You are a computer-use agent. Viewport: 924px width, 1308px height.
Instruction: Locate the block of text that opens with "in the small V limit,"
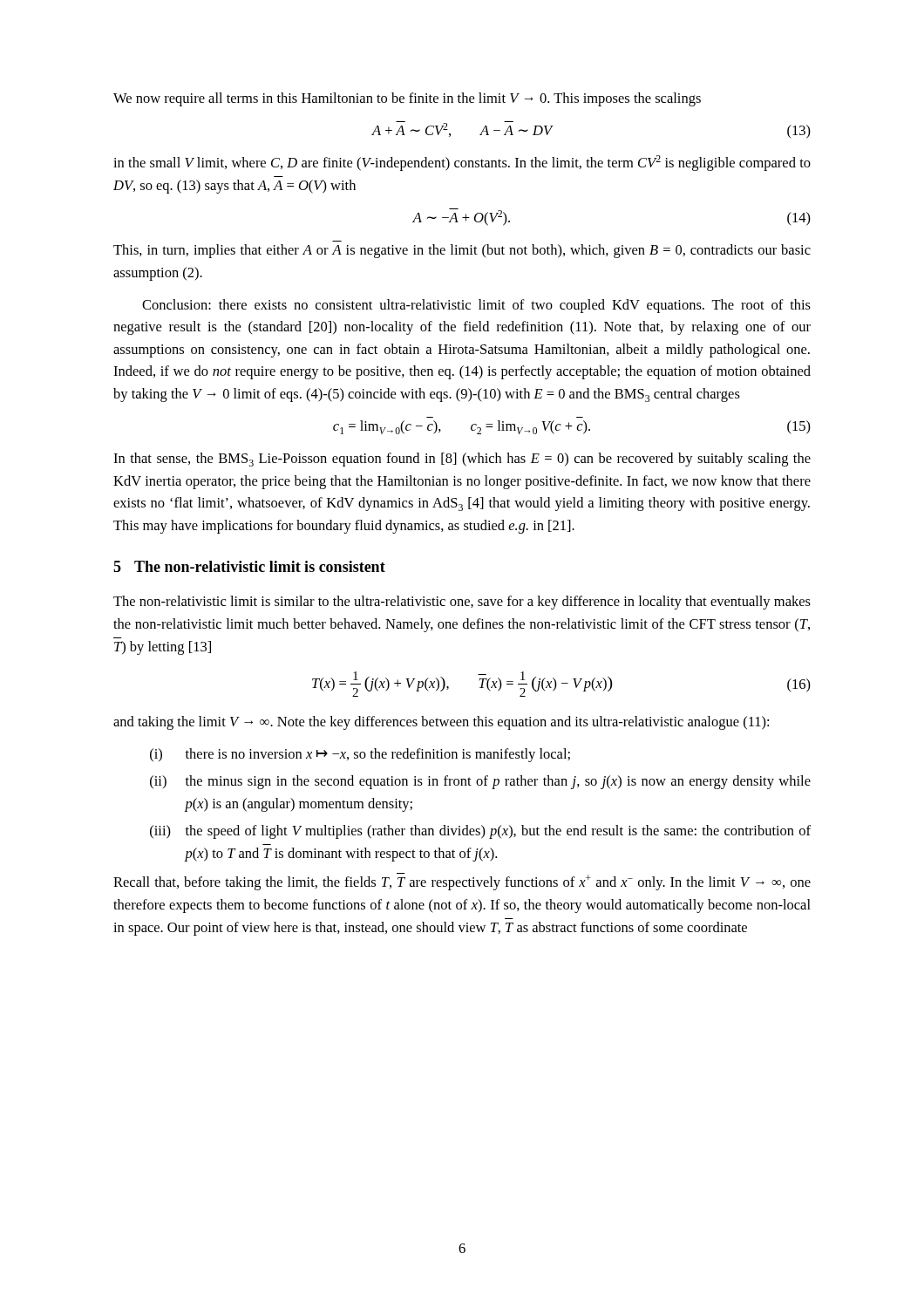462,174
